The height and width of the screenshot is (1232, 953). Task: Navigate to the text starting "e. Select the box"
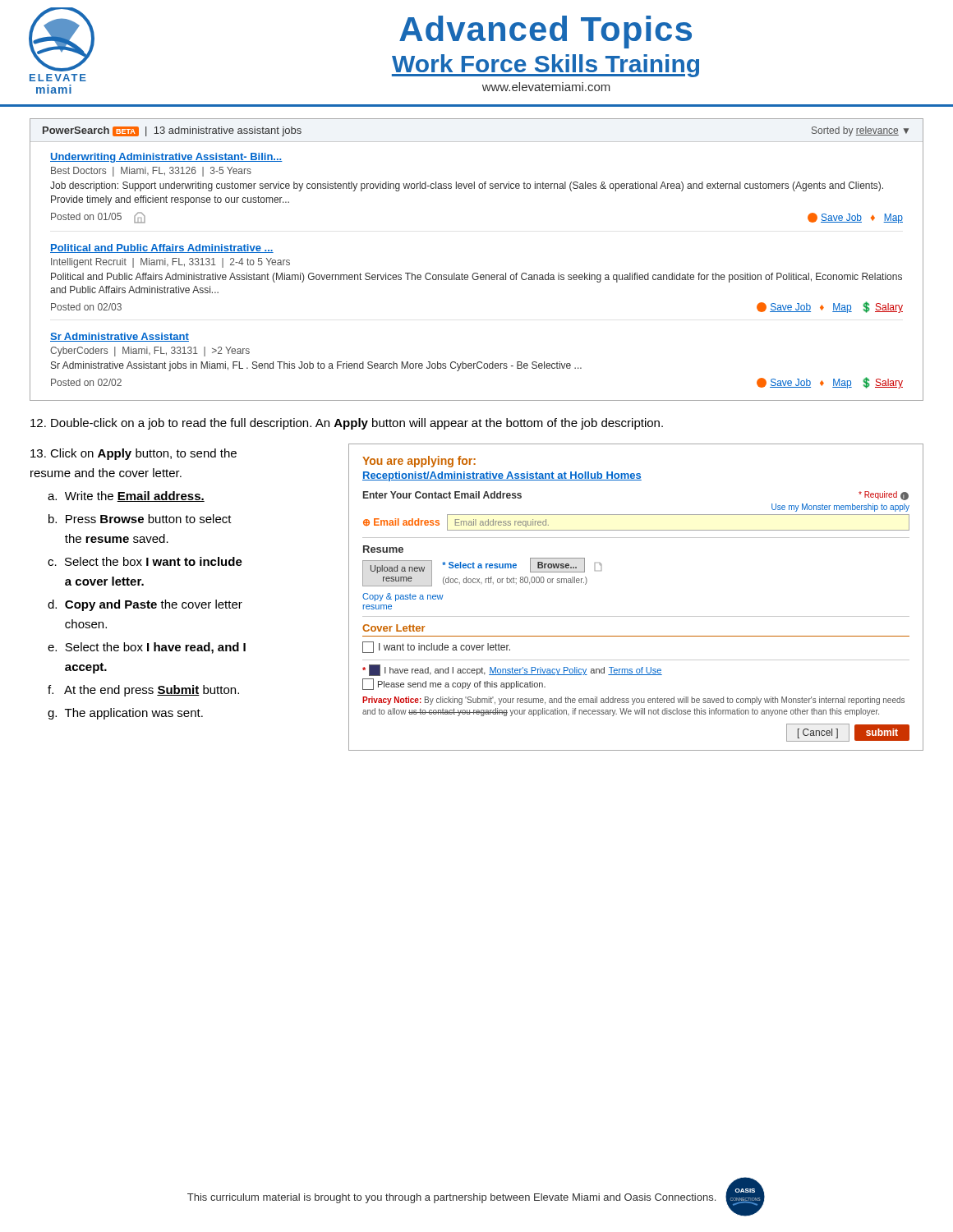147,657
